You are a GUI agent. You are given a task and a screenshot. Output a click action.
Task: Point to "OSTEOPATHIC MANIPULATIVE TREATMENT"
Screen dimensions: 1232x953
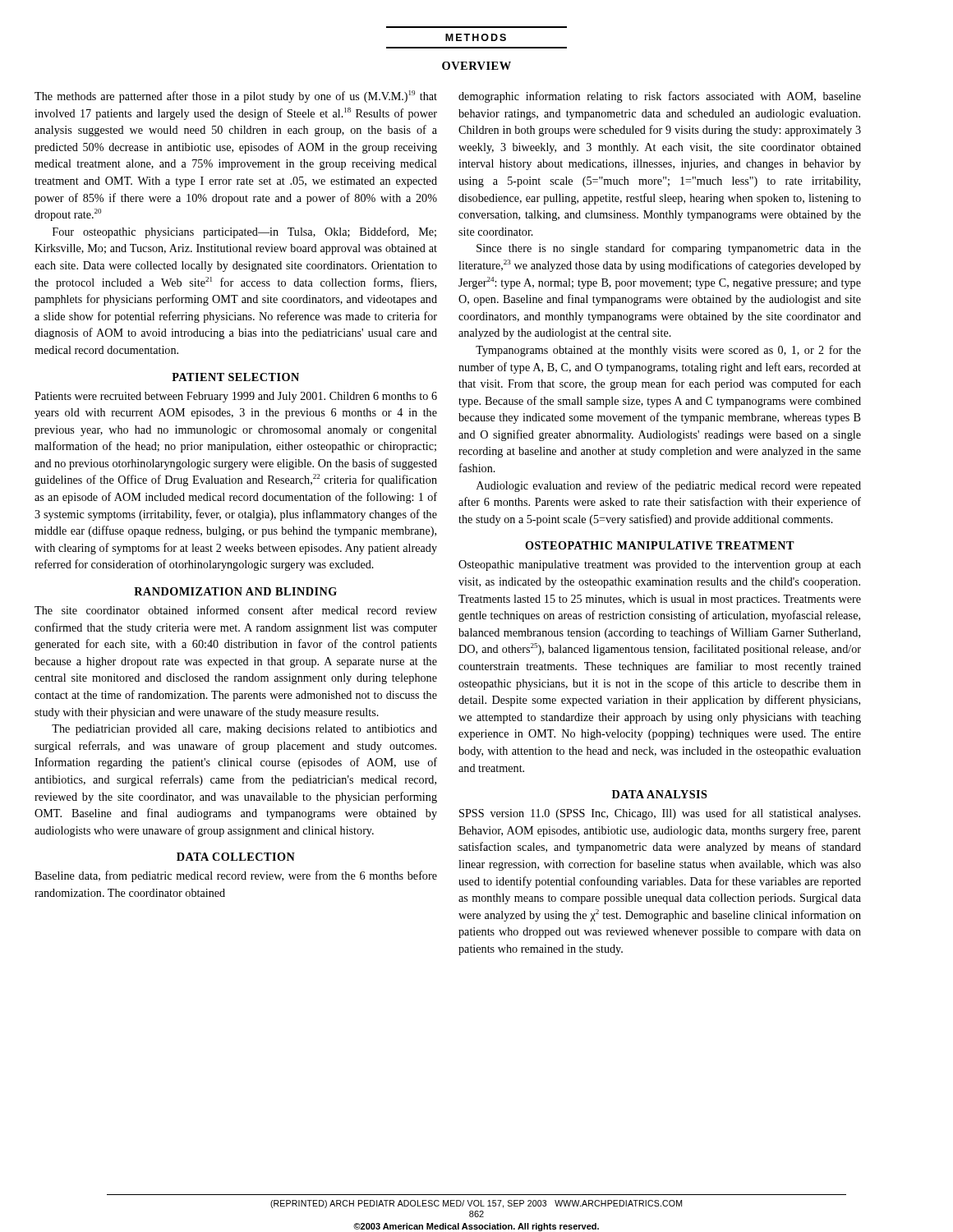(660, 546)
